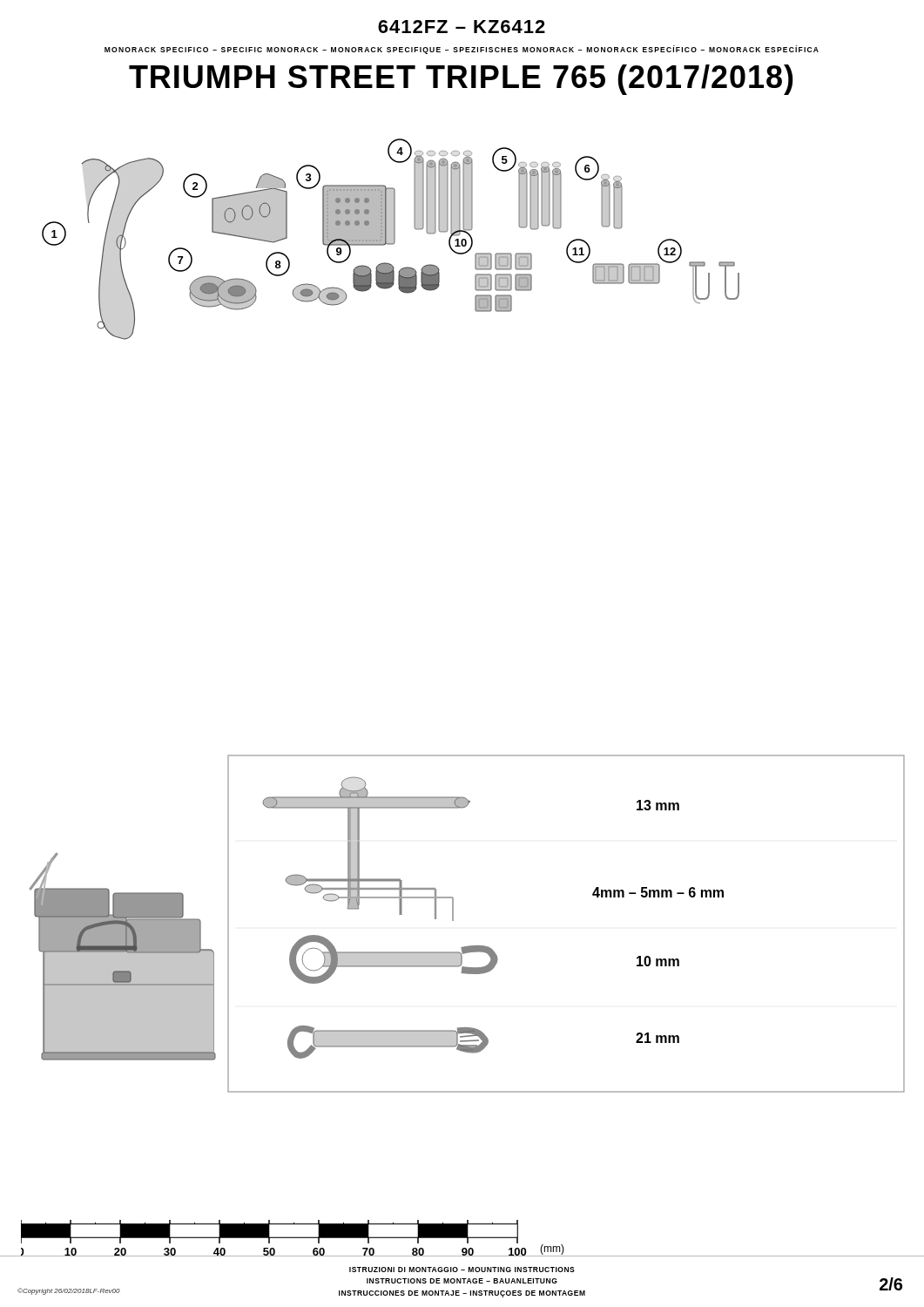This screenshot has width=924, height=1307.
Task: Locate the text starting "MONORACK SPECIFICO – SPECIFIC MONORACK"
Action: pyautogui.click(x=462, y=50)
